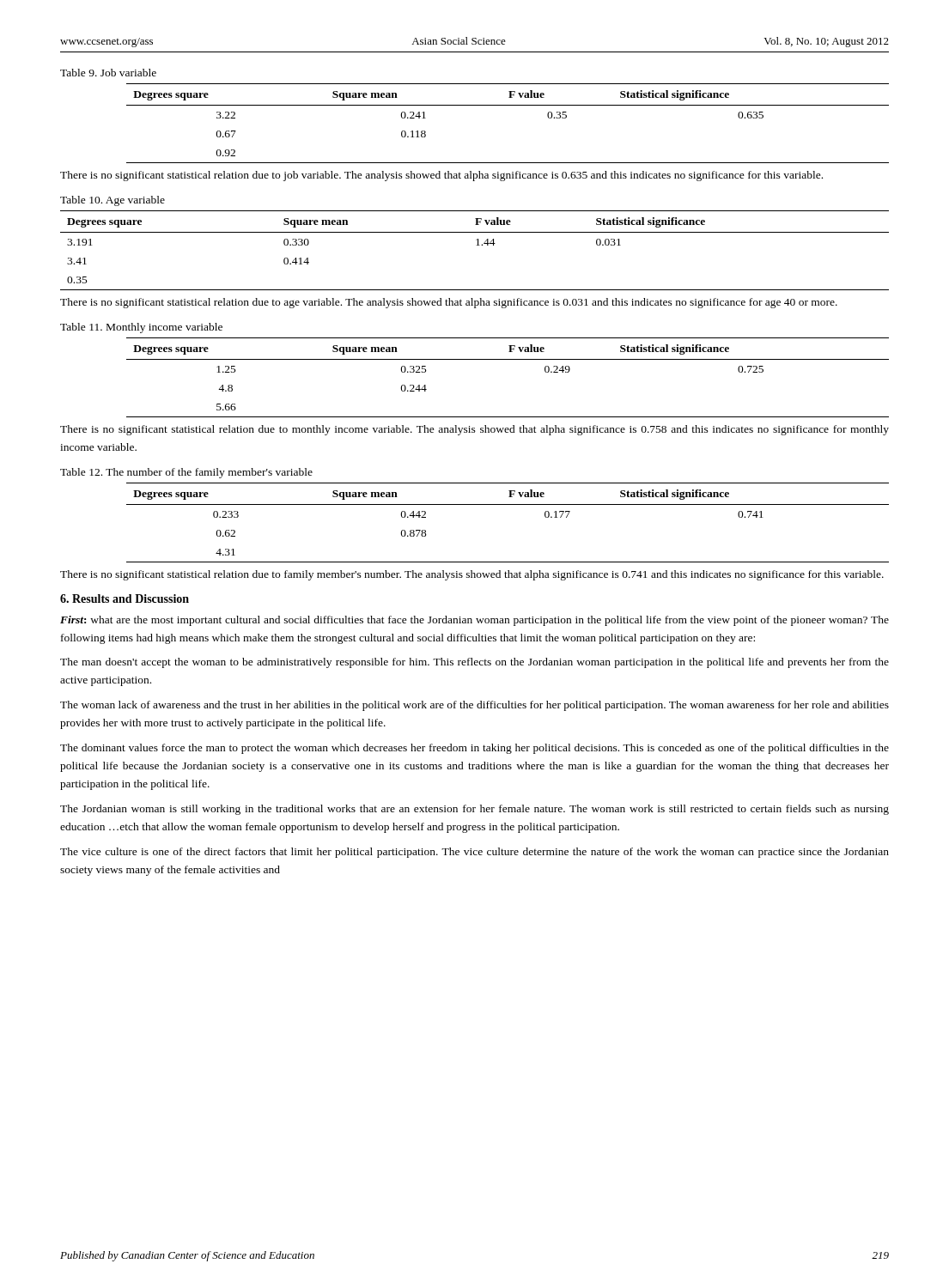
Task: Select the caption containing "Table 10. Age variable"
Action: point(113,200)
